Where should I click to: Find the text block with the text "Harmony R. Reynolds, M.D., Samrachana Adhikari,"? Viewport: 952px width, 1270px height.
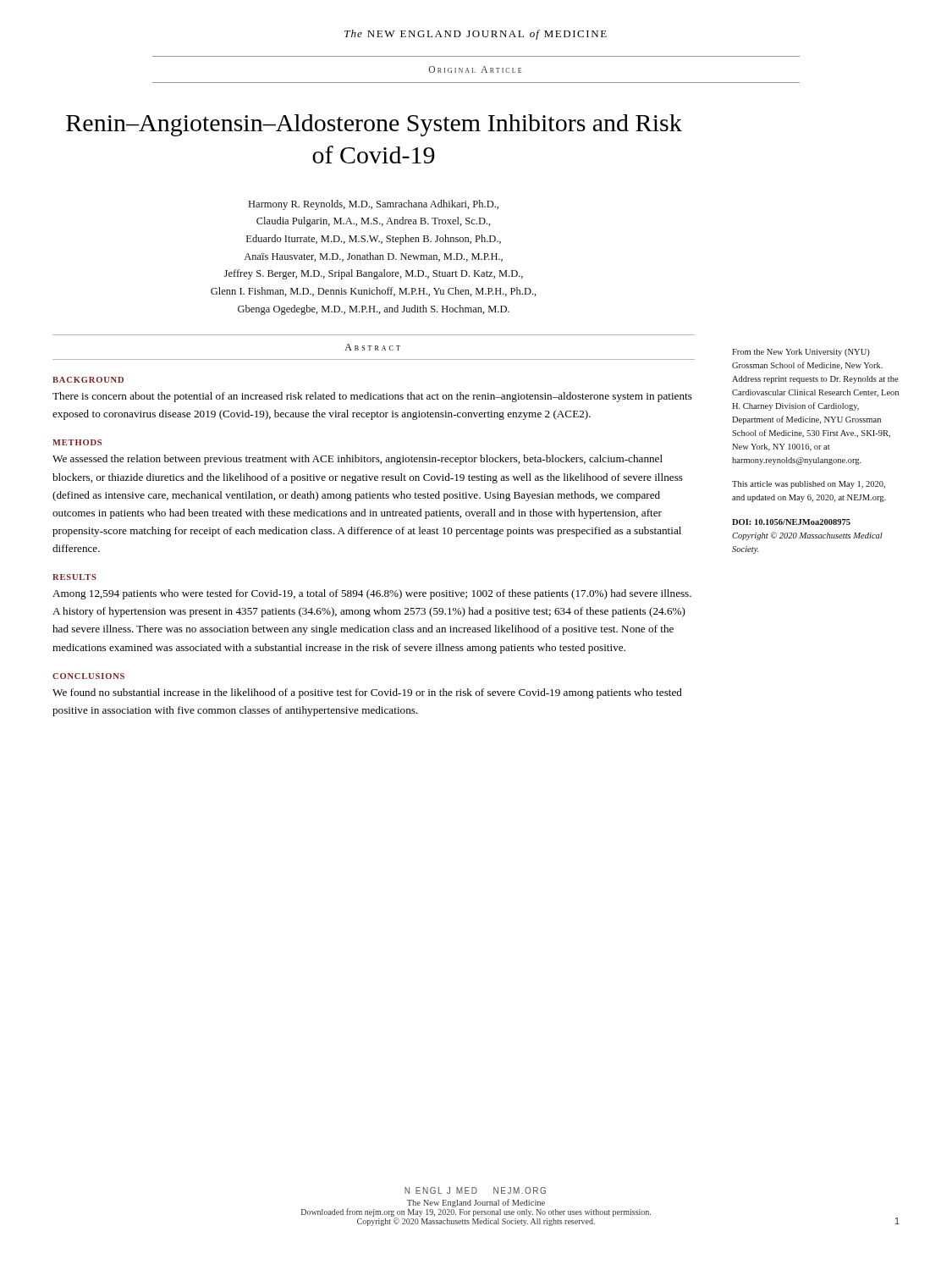click(374, 256)
